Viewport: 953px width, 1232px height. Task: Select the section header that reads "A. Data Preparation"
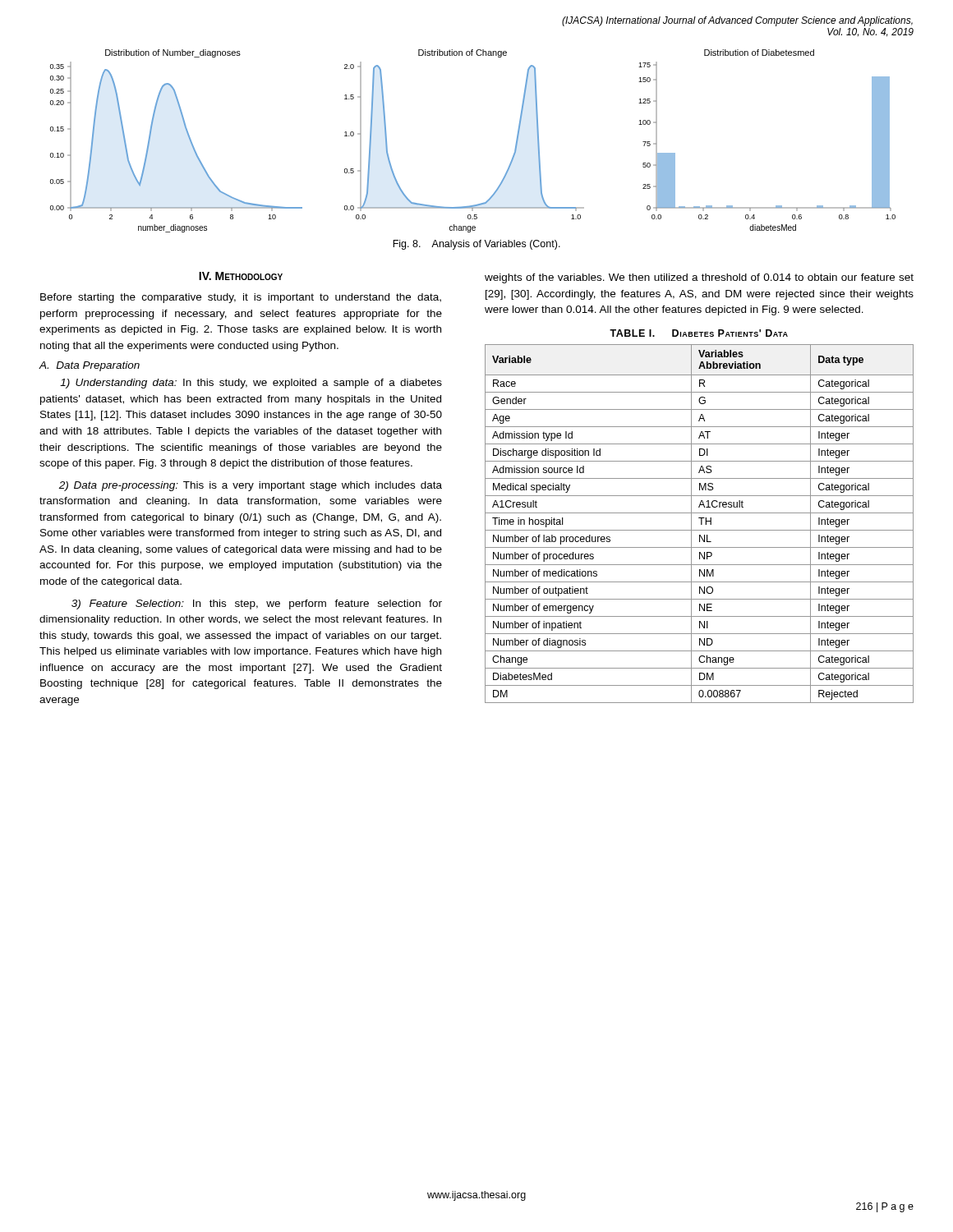[x=90, y=365]
